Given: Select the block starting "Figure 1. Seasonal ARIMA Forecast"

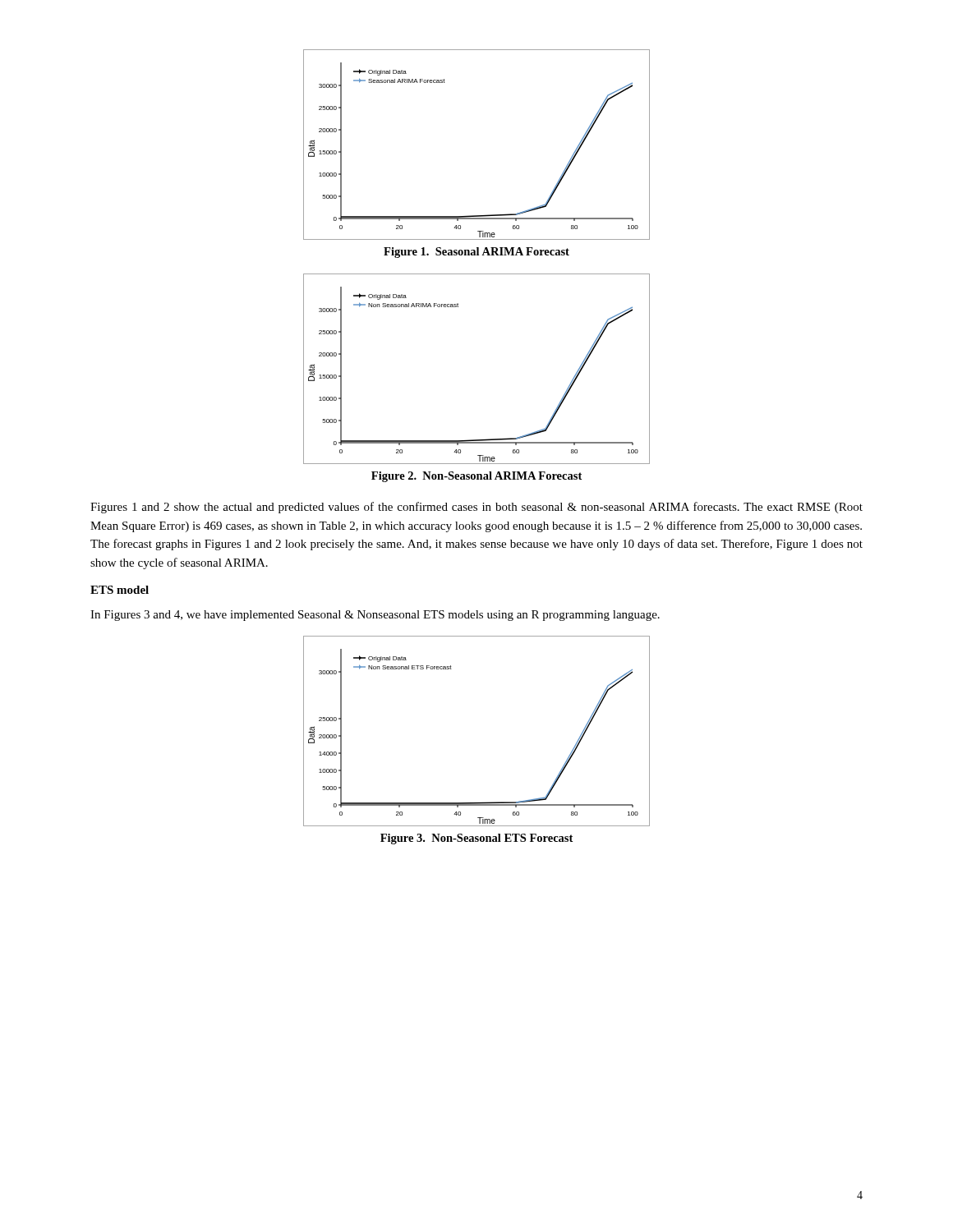Looking at the screenshot, I should (476, 251).
